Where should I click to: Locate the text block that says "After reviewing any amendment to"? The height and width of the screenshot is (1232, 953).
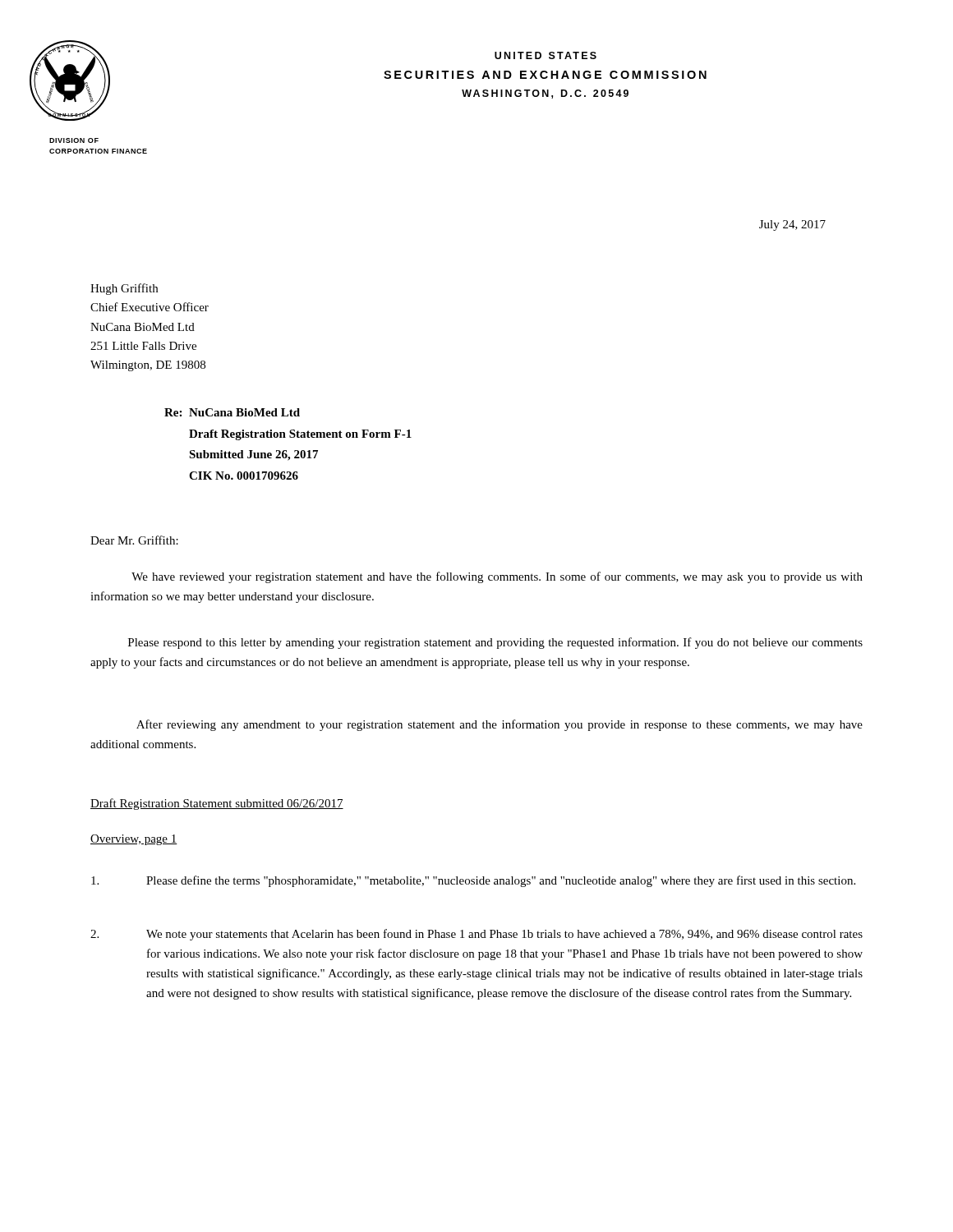[476, 734]
